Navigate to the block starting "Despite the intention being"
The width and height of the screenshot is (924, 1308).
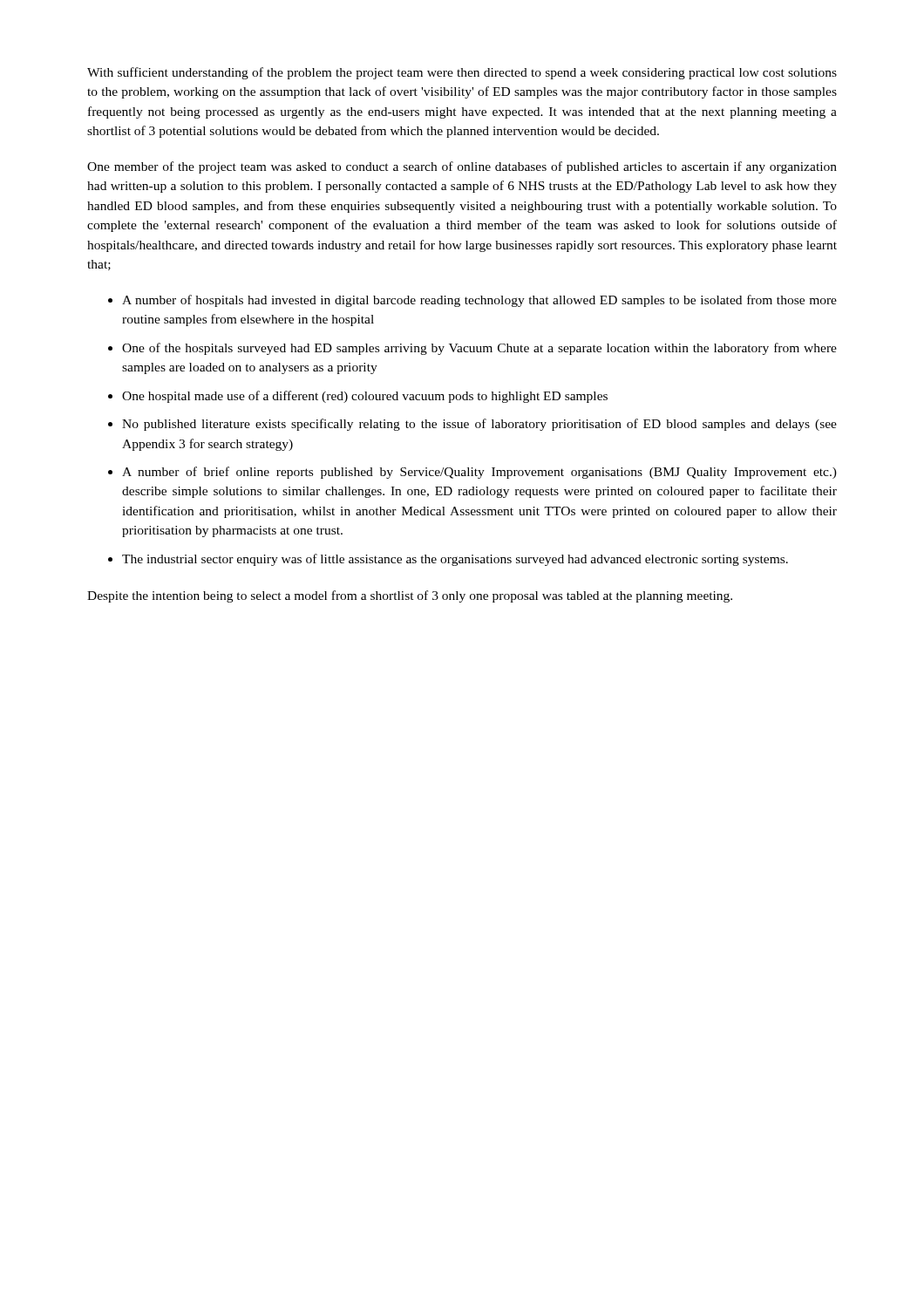pos(410,595)
